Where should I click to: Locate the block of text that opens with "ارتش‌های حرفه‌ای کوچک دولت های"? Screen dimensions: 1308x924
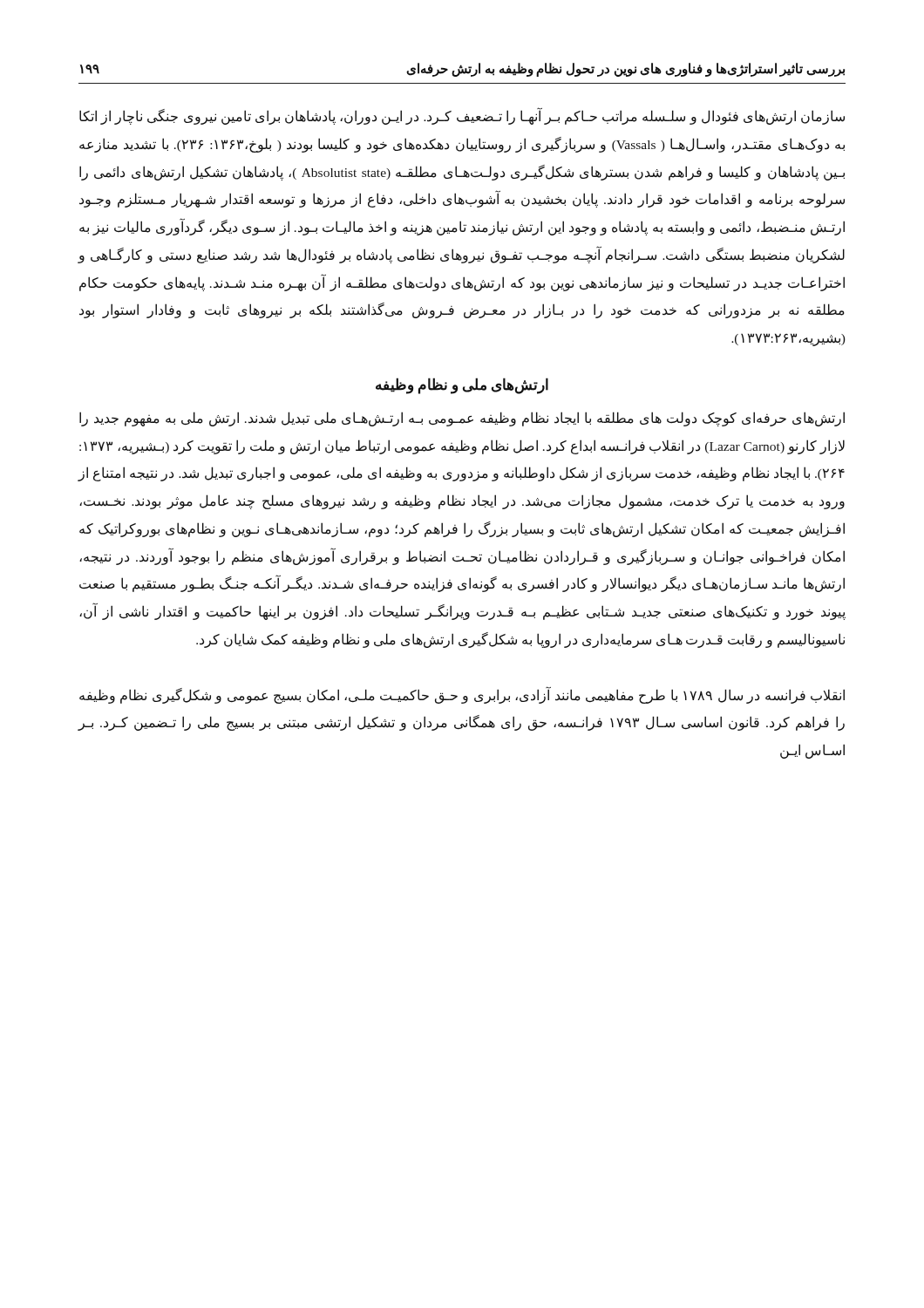pos(462,584)
